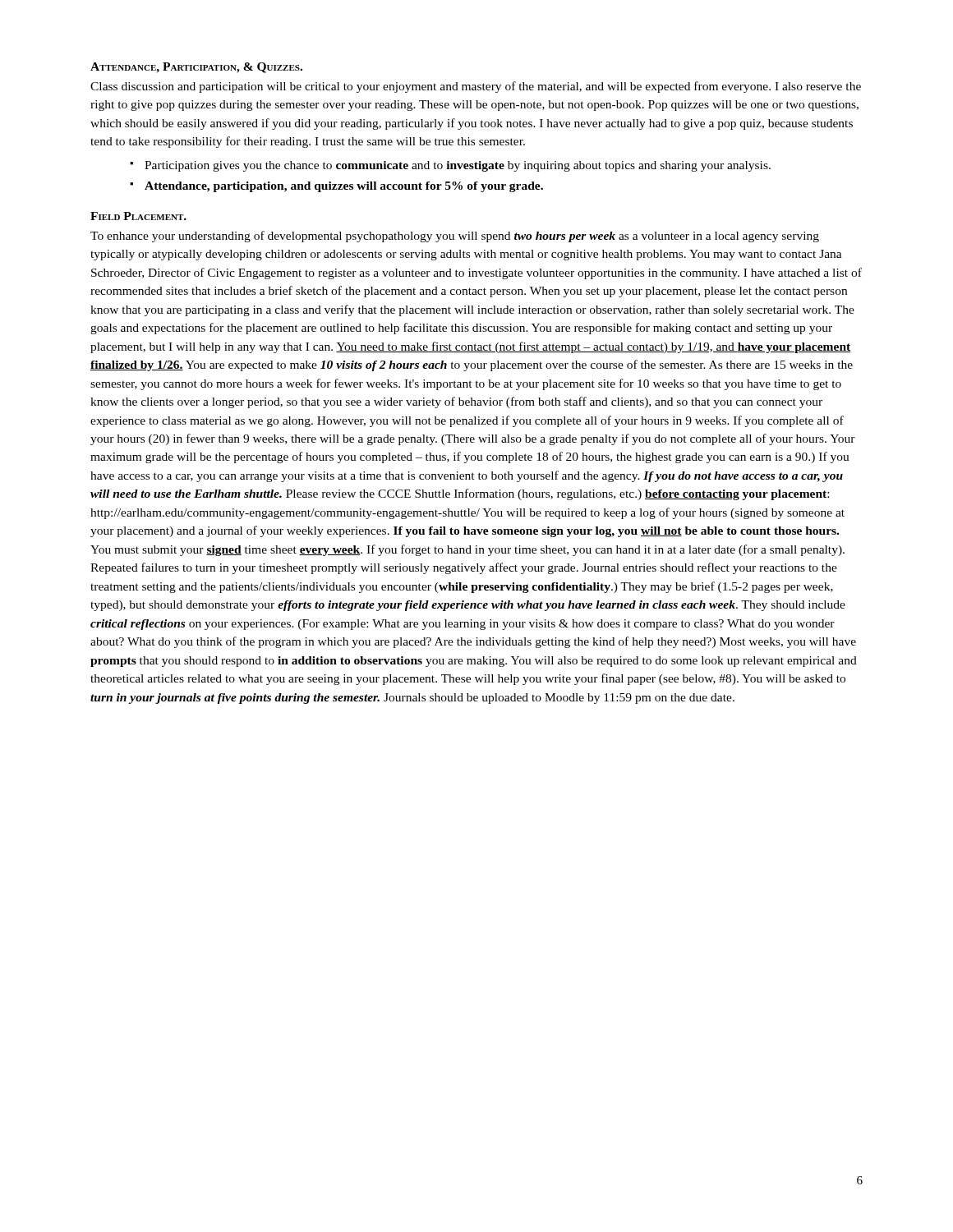
Task: Navigate to the region starting "Participation gives you the chance to communicate and"
Action: (x=458, y=165)
